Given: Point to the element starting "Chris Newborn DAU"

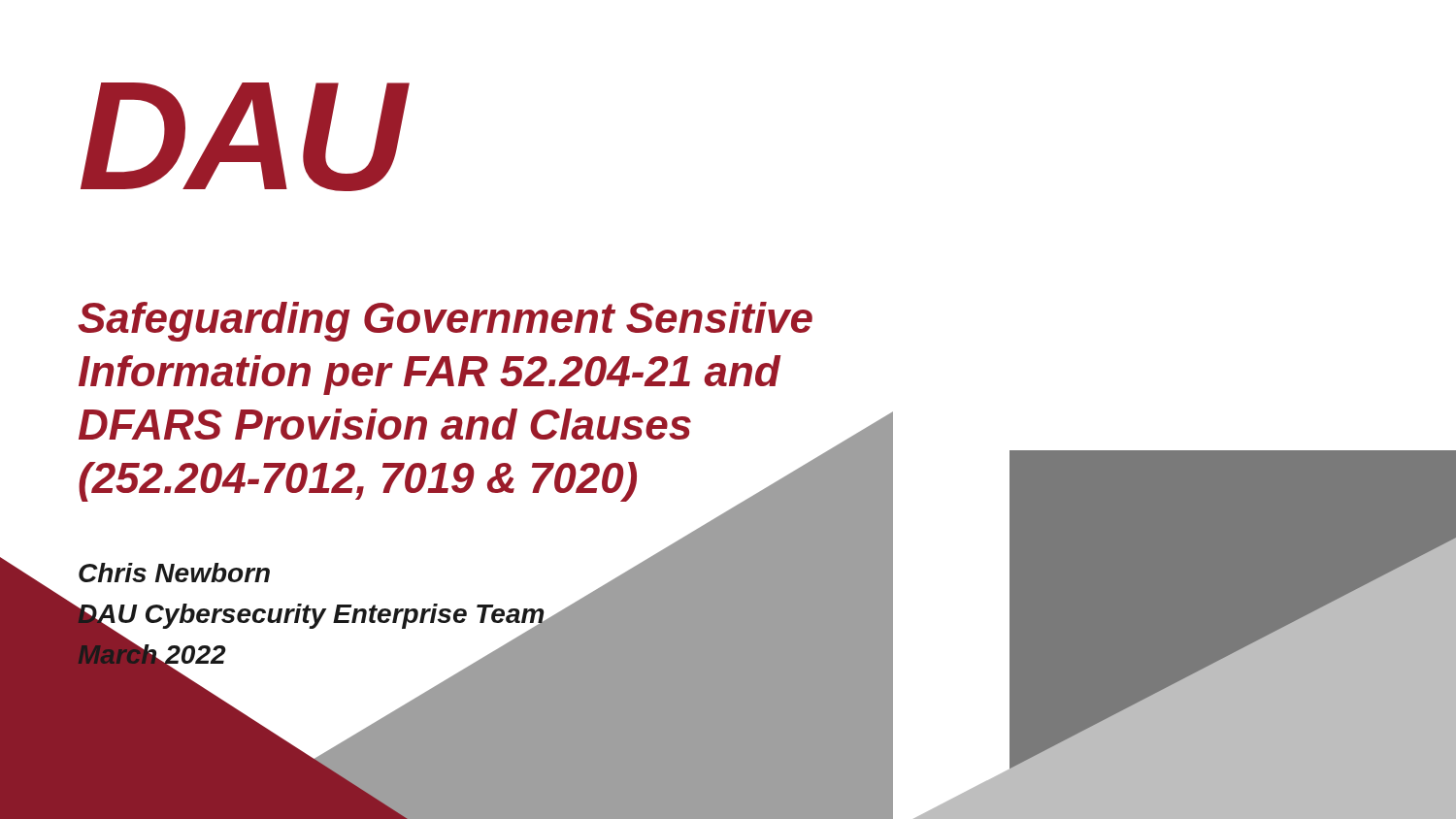Looking at the screenshot, I should 311,614.
